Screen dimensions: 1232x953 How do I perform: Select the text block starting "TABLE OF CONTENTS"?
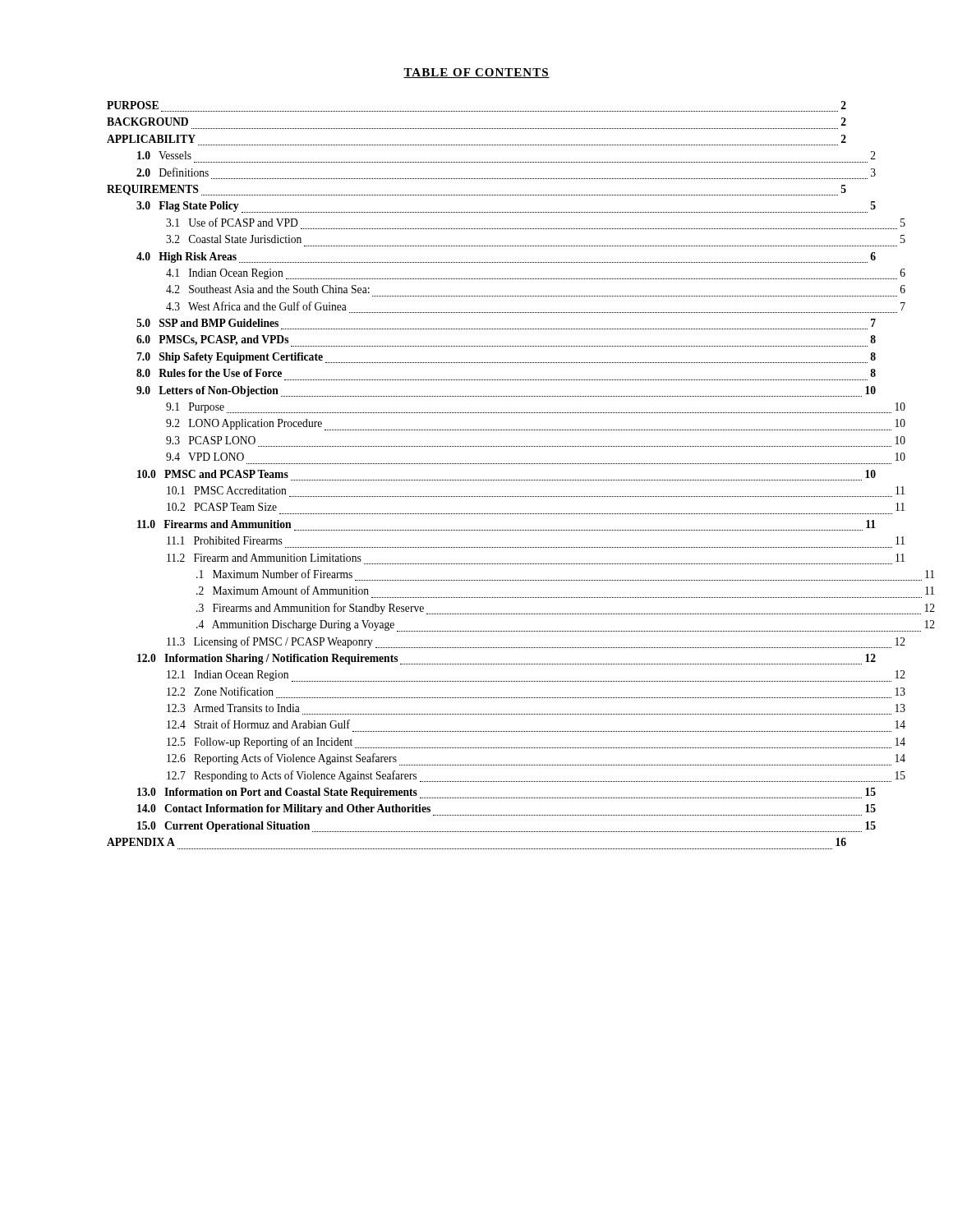pyautogui.click(x=476, y=72)
